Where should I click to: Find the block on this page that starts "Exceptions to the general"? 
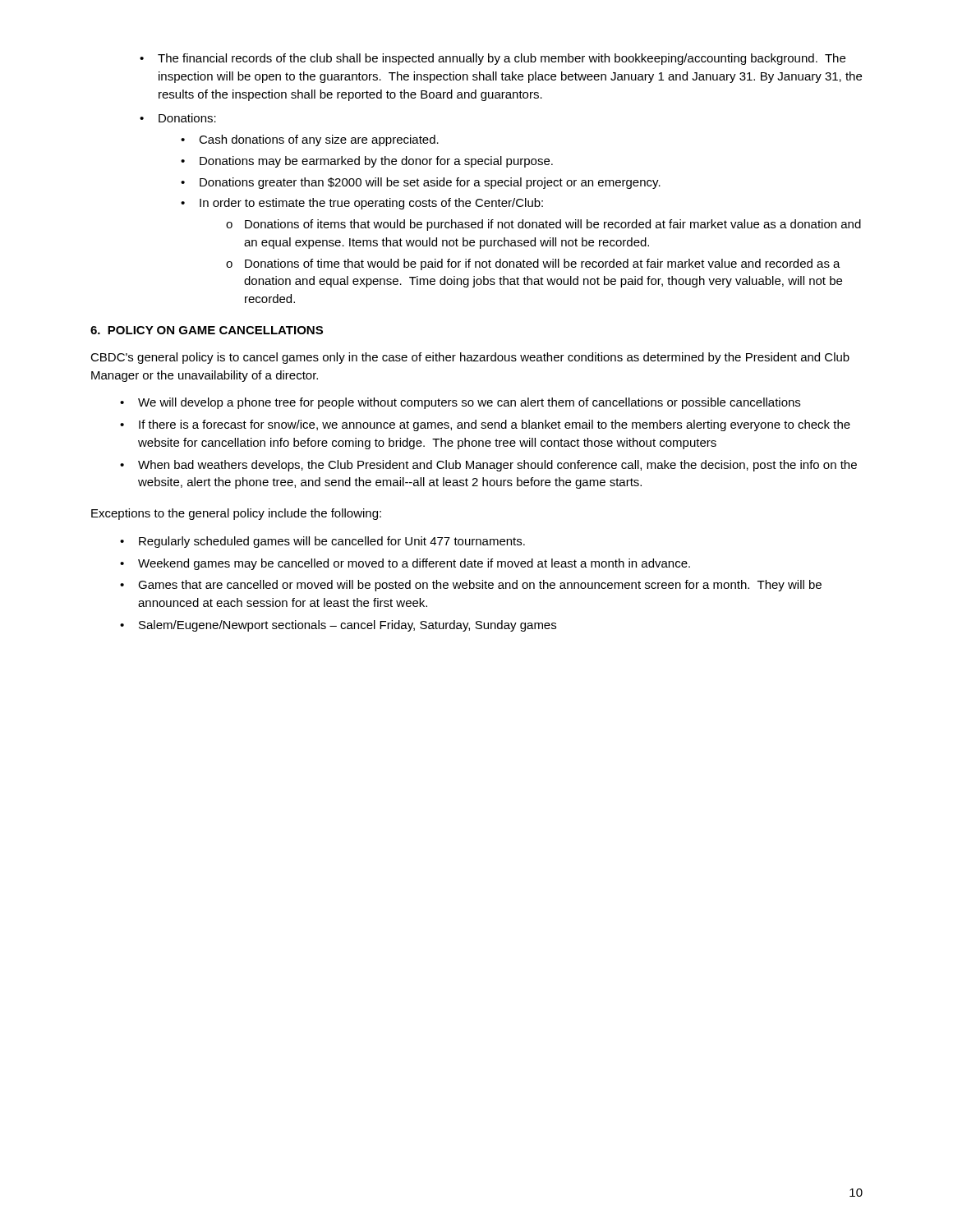click(236, 513)
